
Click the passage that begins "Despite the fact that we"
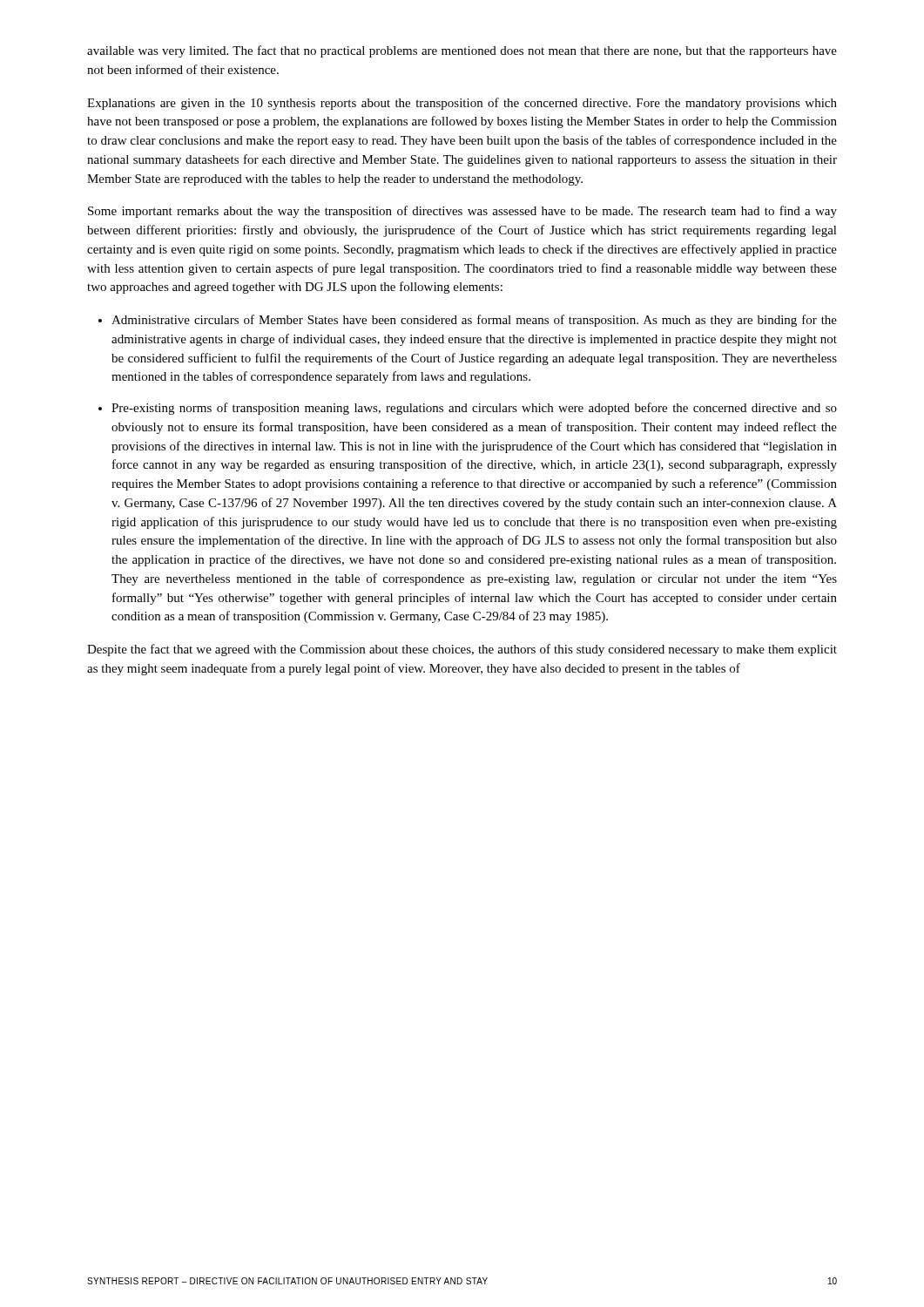click(462, 659)
